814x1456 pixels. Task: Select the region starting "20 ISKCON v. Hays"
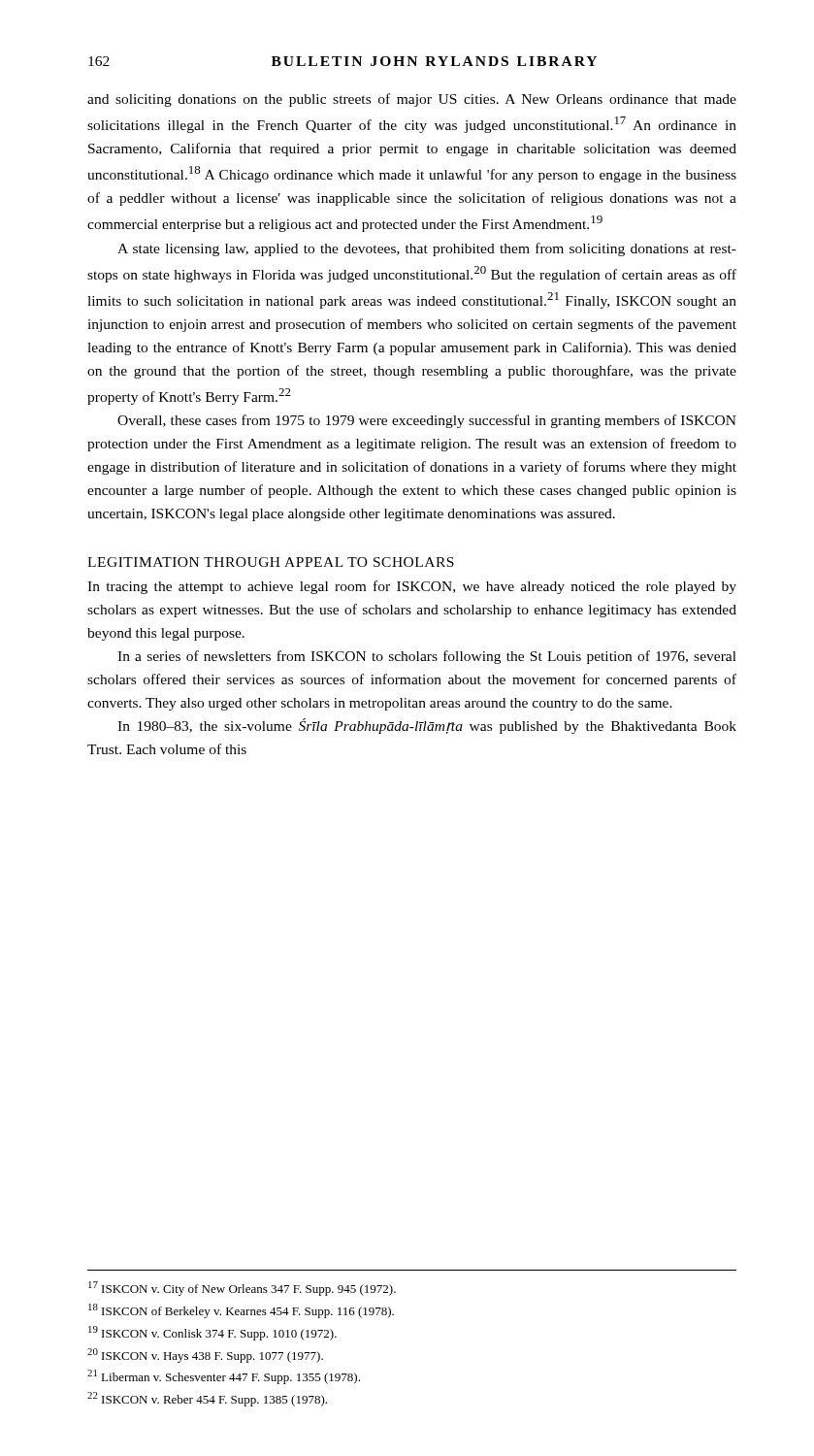pyautogui.click(x=206, y=1354)
